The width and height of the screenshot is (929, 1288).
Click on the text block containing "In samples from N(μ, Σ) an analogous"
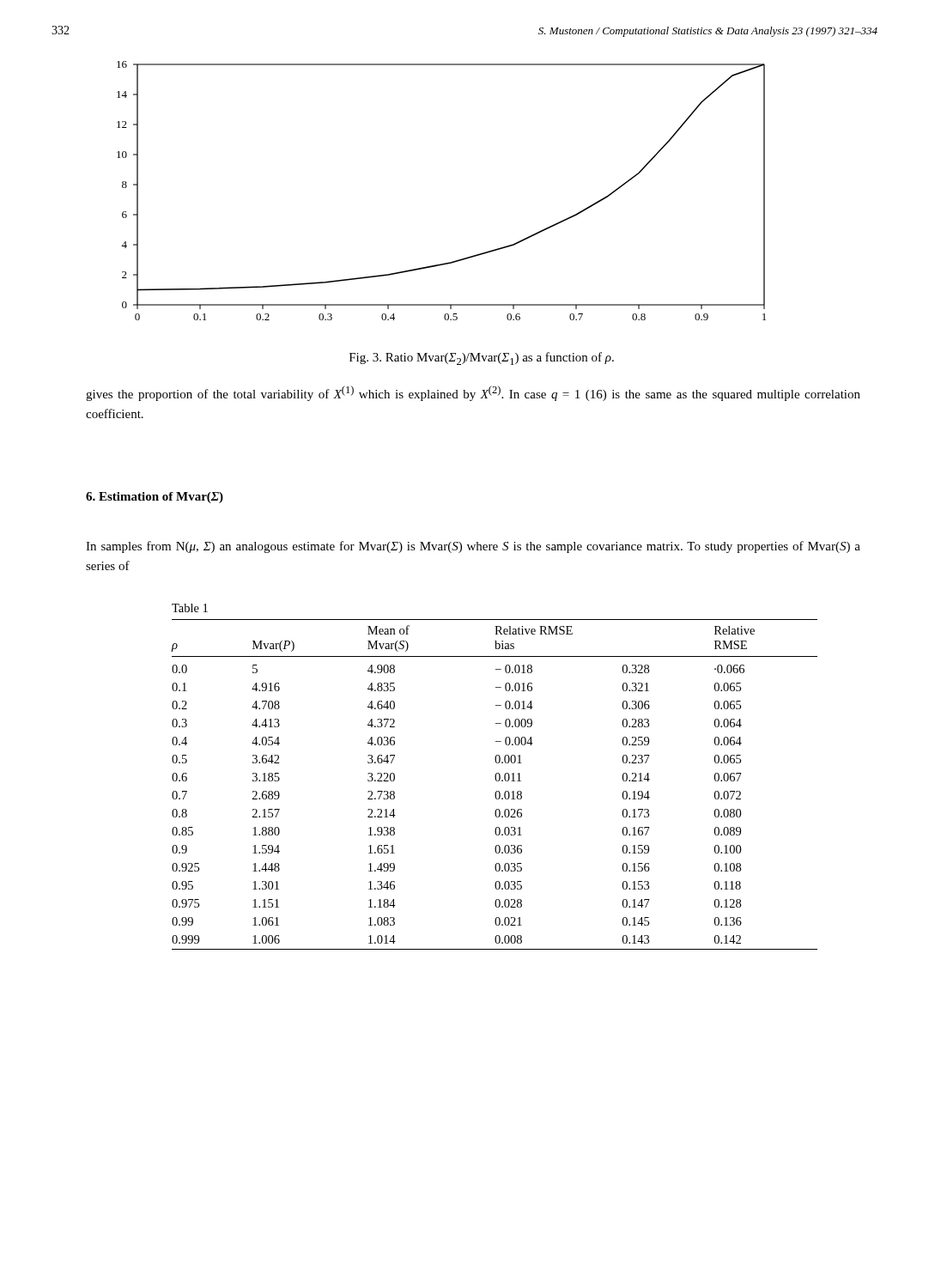(473, 556)
